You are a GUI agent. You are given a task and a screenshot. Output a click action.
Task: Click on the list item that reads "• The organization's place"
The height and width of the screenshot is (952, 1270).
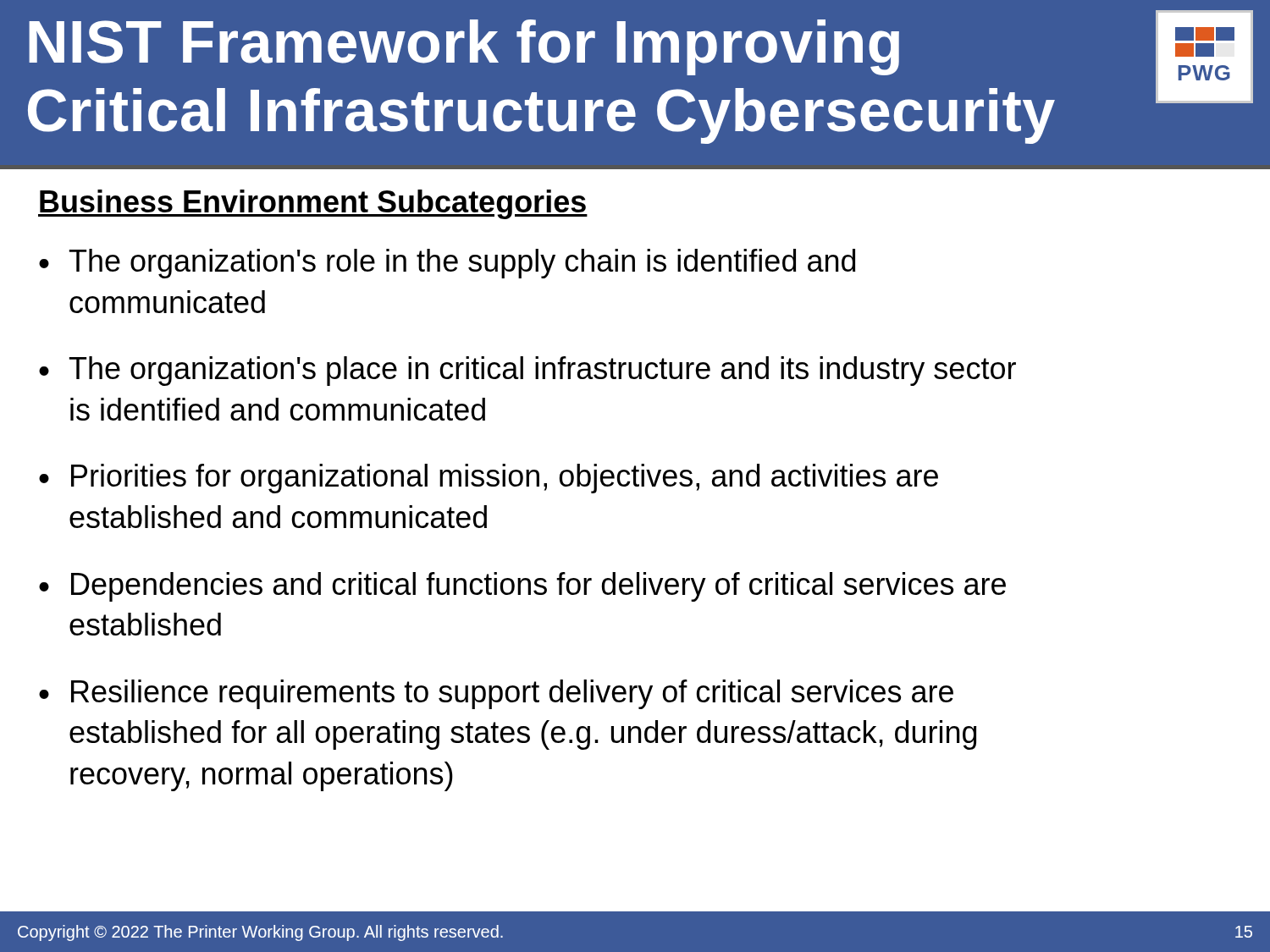[527, 390]
